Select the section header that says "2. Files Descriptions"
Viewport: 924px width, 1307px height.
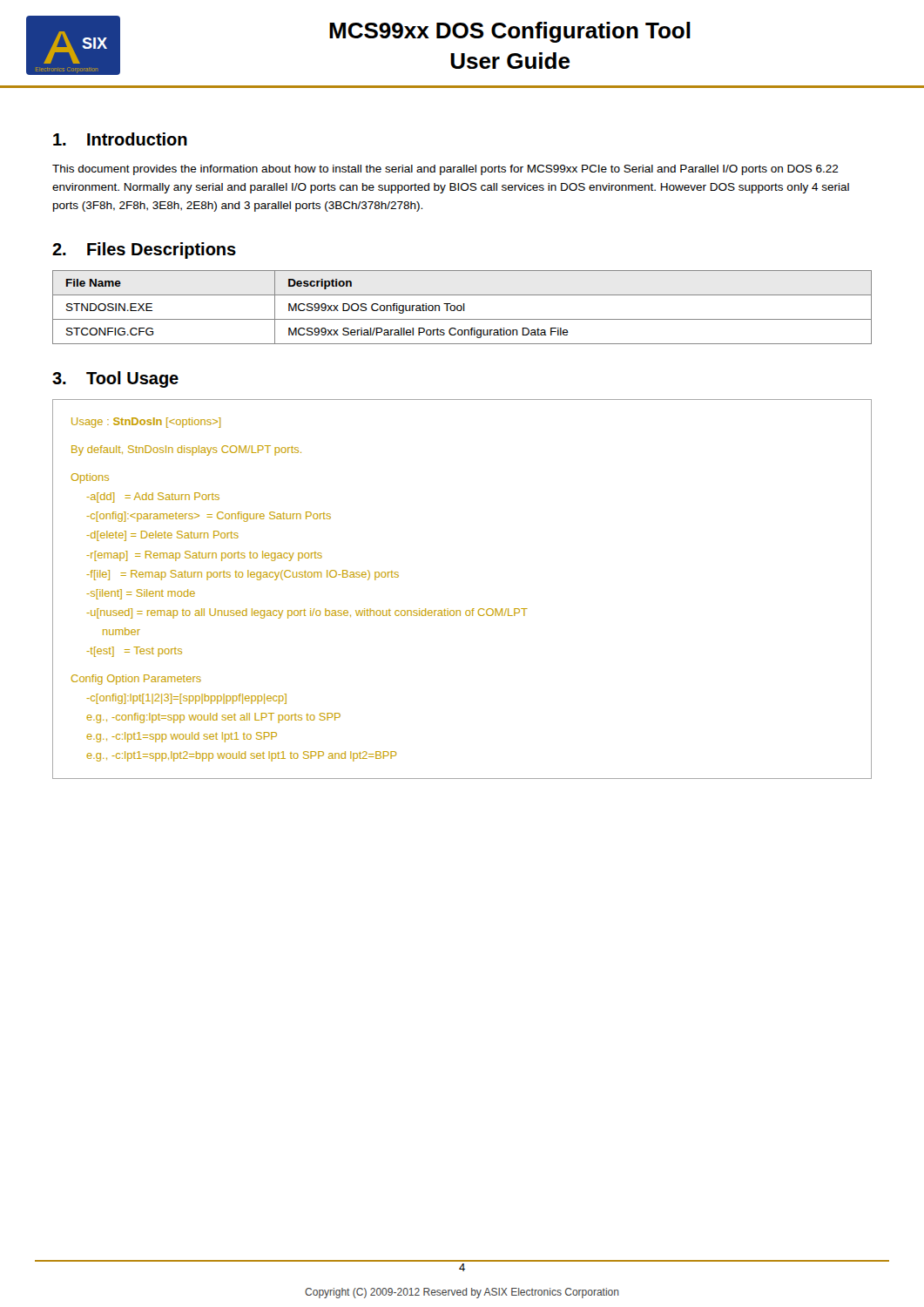[x=144, y=249]
